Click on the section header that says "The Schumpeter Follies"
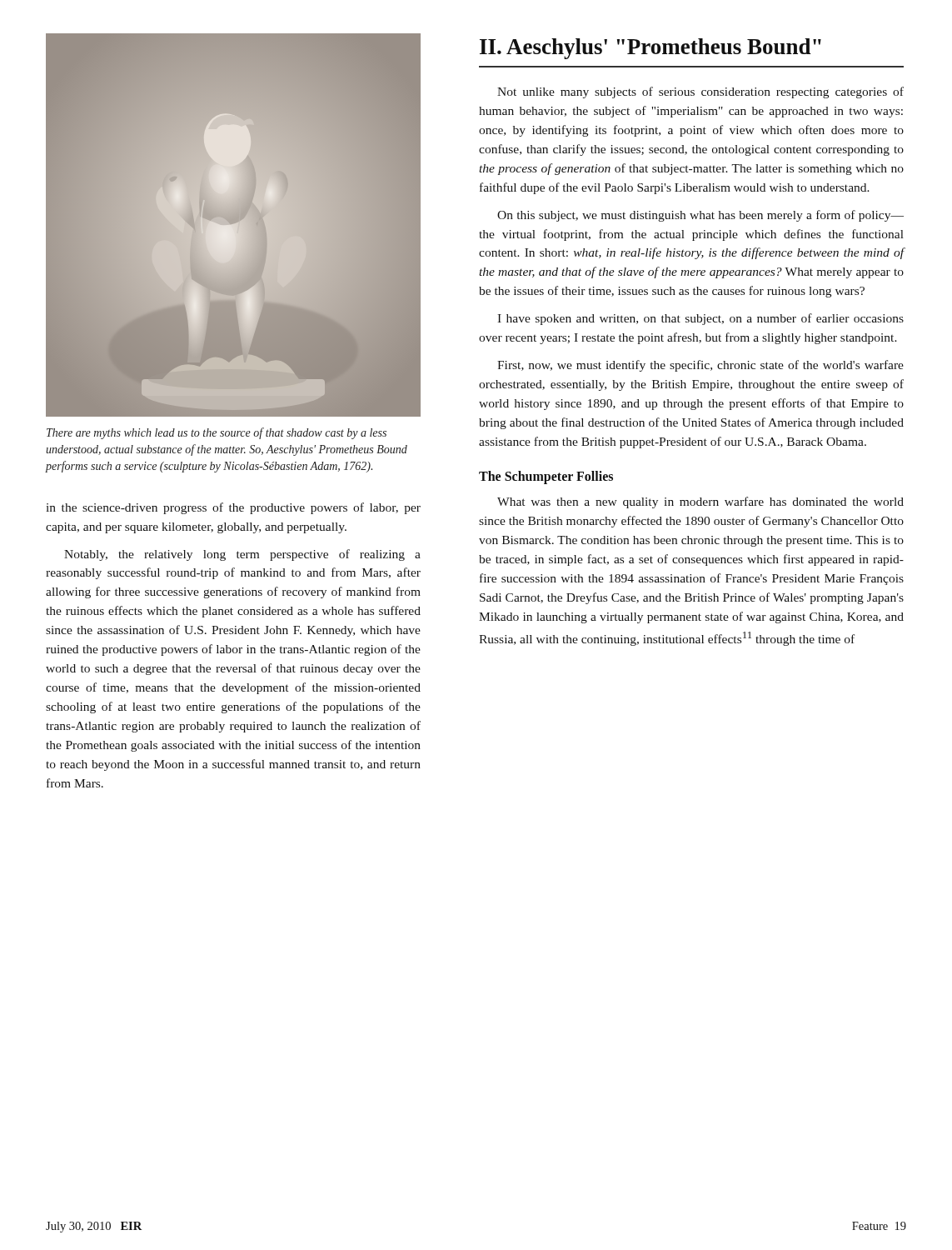This screenshot has height=1250, width=952. (546, 476)
